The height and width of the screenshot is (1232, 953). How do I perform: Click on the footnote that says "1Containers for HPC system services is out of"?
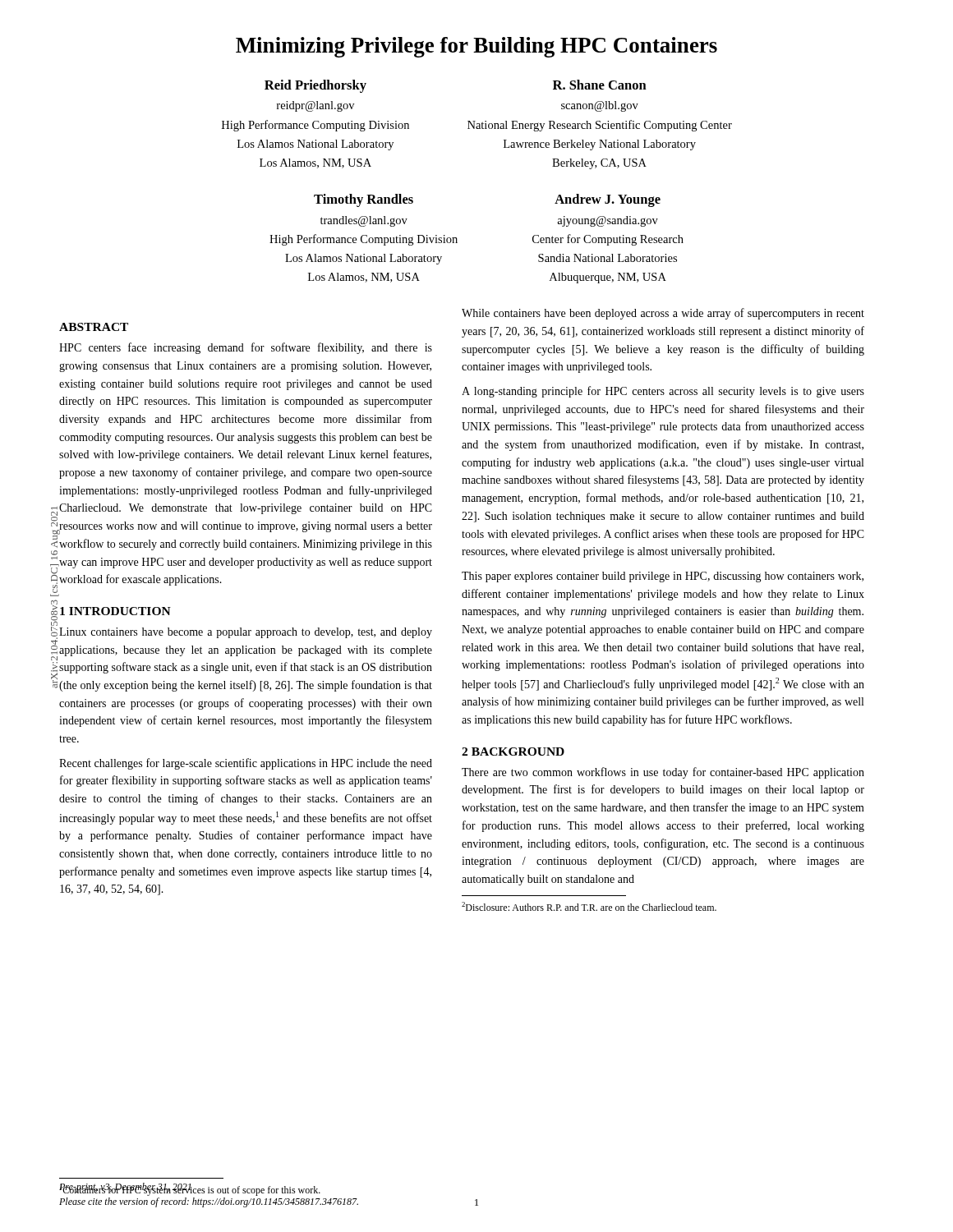click(190, 1189)
